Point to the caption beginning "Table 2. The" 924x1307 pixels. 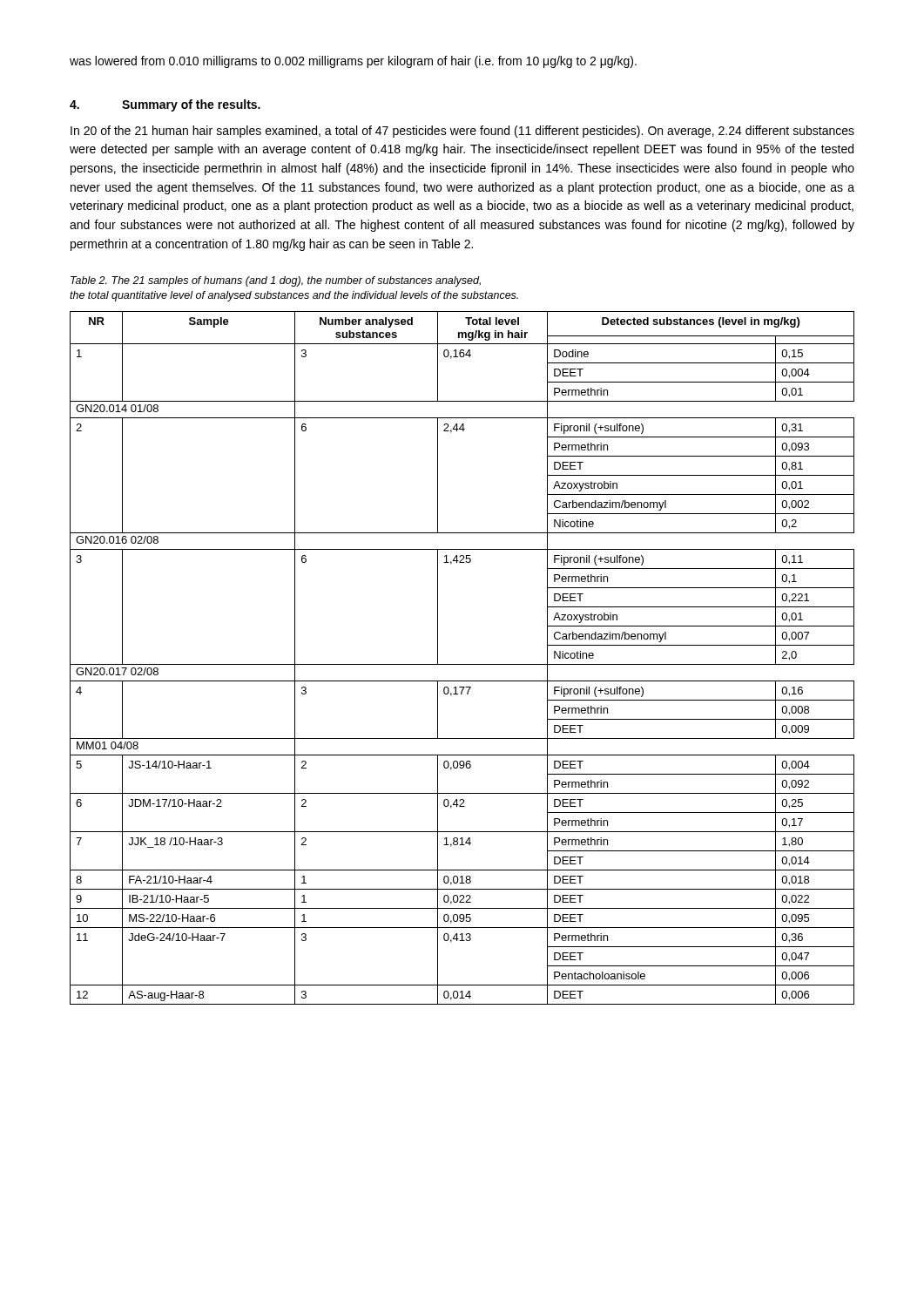[x=294, y=288]
